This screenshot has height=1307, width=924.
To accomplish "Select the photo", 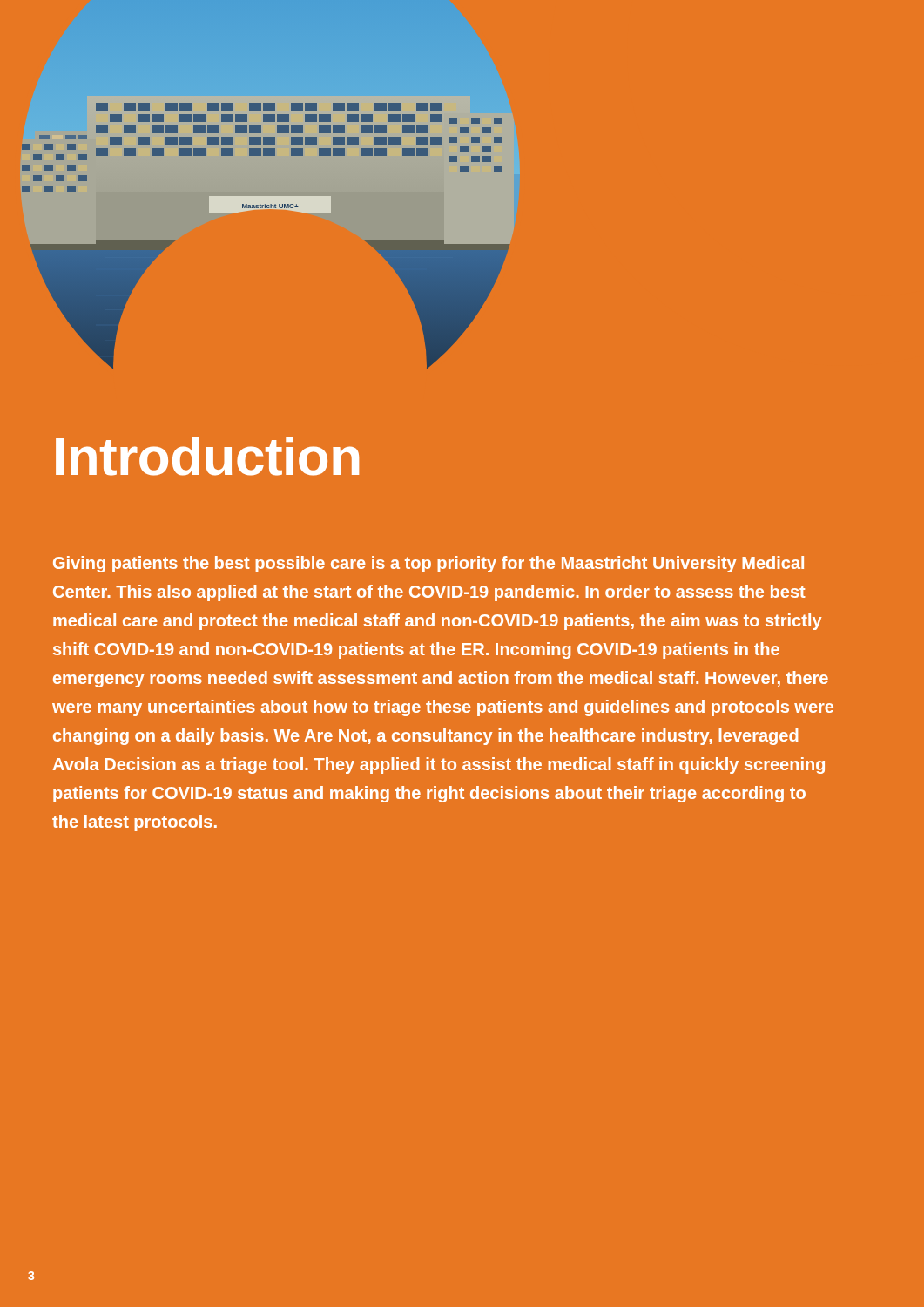I will (x=462, y=200).
